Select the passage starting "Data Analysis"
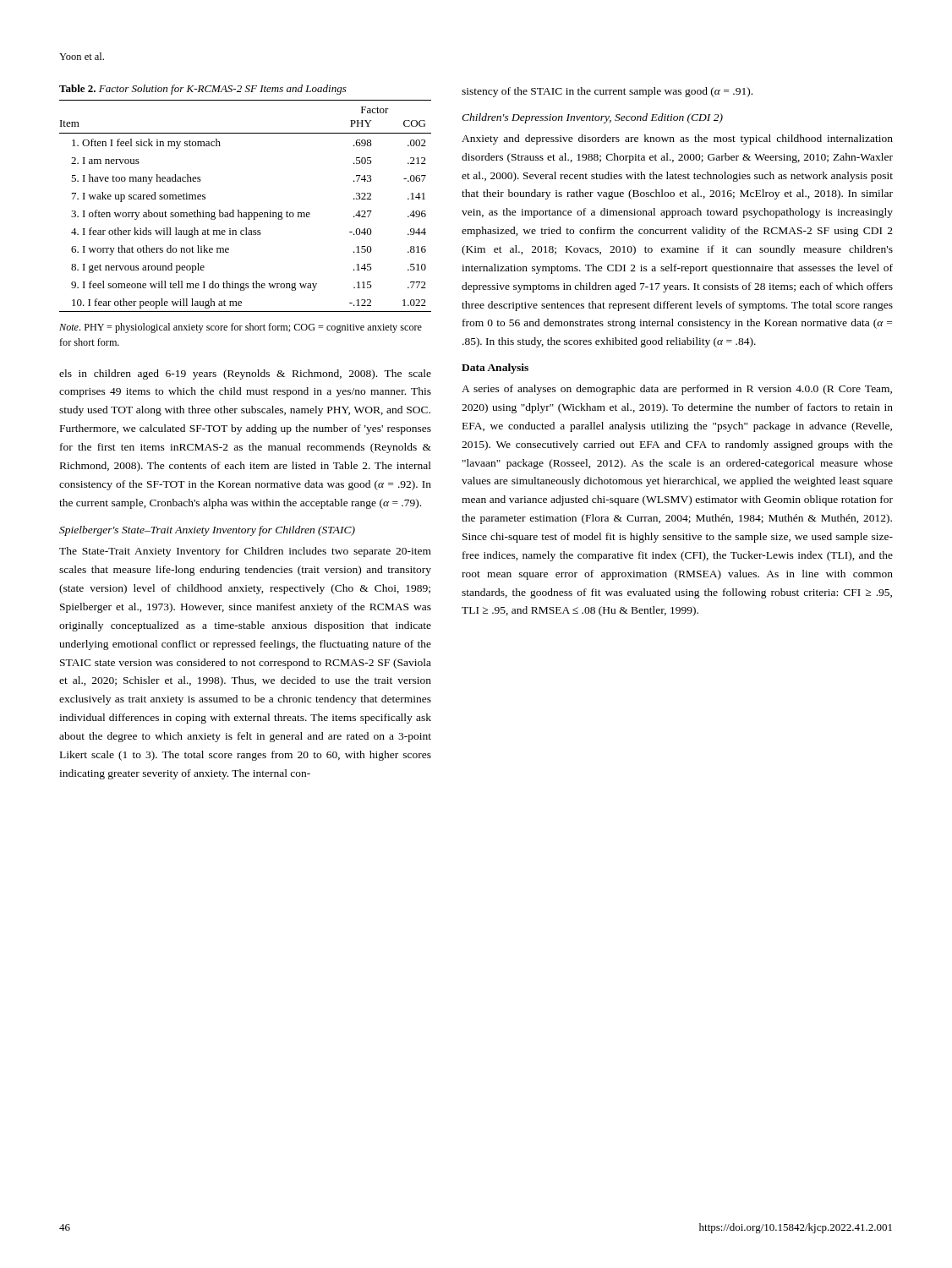Viewport: 952px width, 1268px height. pyautogui.click(x=495, y=367)
